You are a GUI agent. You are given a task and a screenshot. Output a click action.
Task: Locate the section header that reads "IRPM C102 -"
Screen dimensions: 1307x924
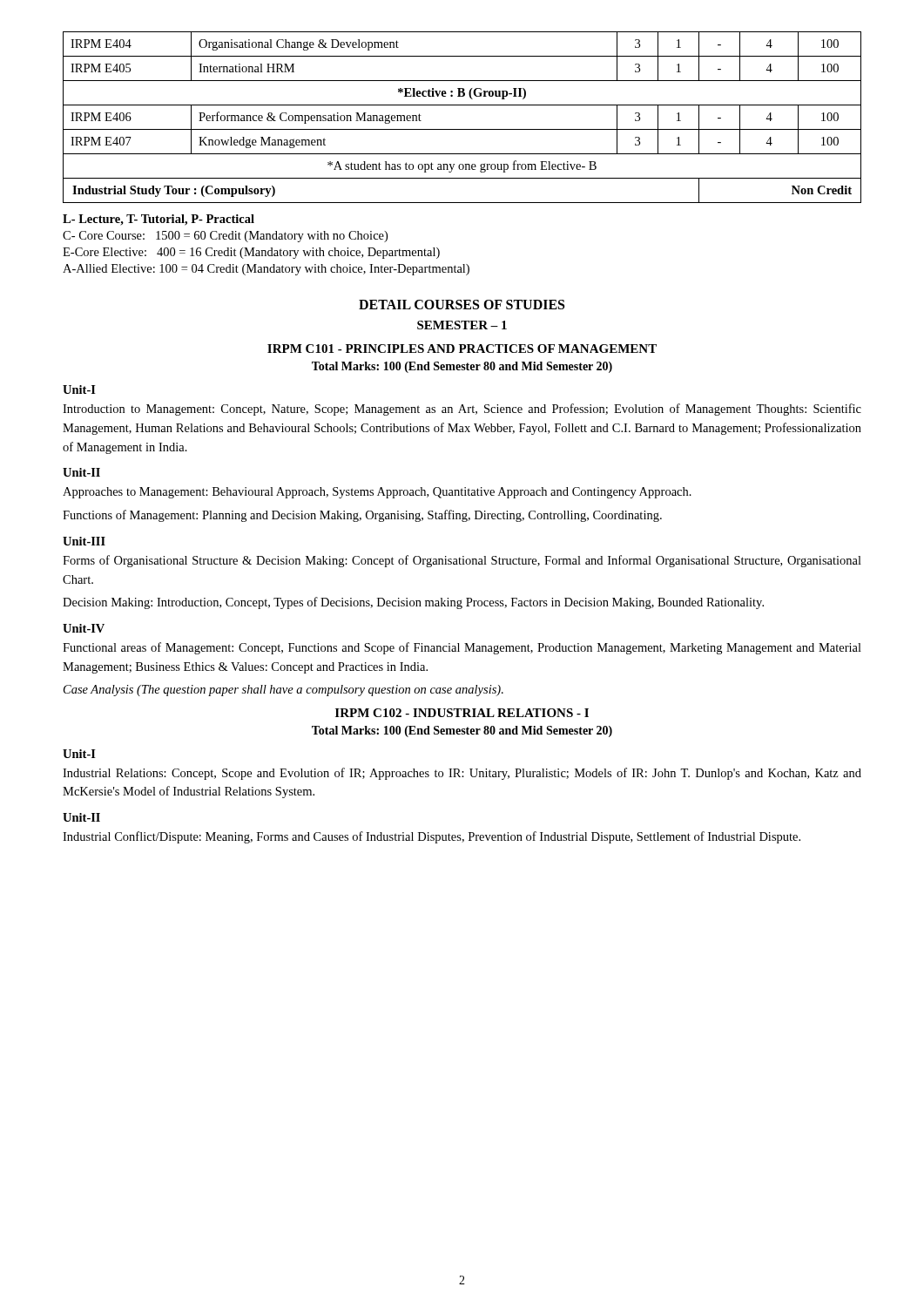[x=462, y=712]
